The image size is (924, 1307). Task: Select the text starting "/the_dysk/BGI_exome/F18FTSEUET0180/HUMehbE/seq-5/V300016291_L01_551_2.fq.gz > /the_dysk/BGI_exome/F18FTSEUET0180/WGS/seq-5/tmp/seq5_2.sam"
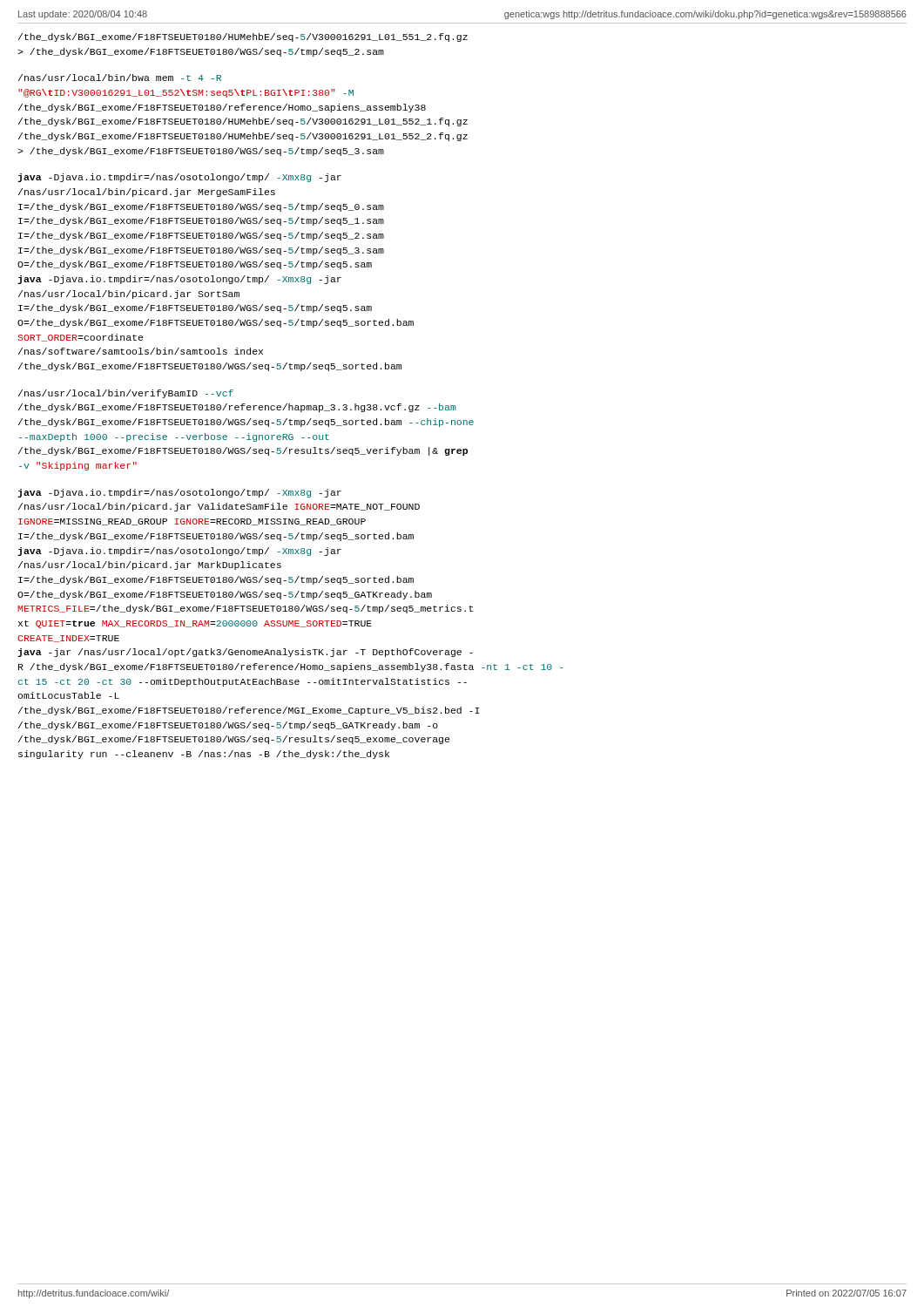462,45
